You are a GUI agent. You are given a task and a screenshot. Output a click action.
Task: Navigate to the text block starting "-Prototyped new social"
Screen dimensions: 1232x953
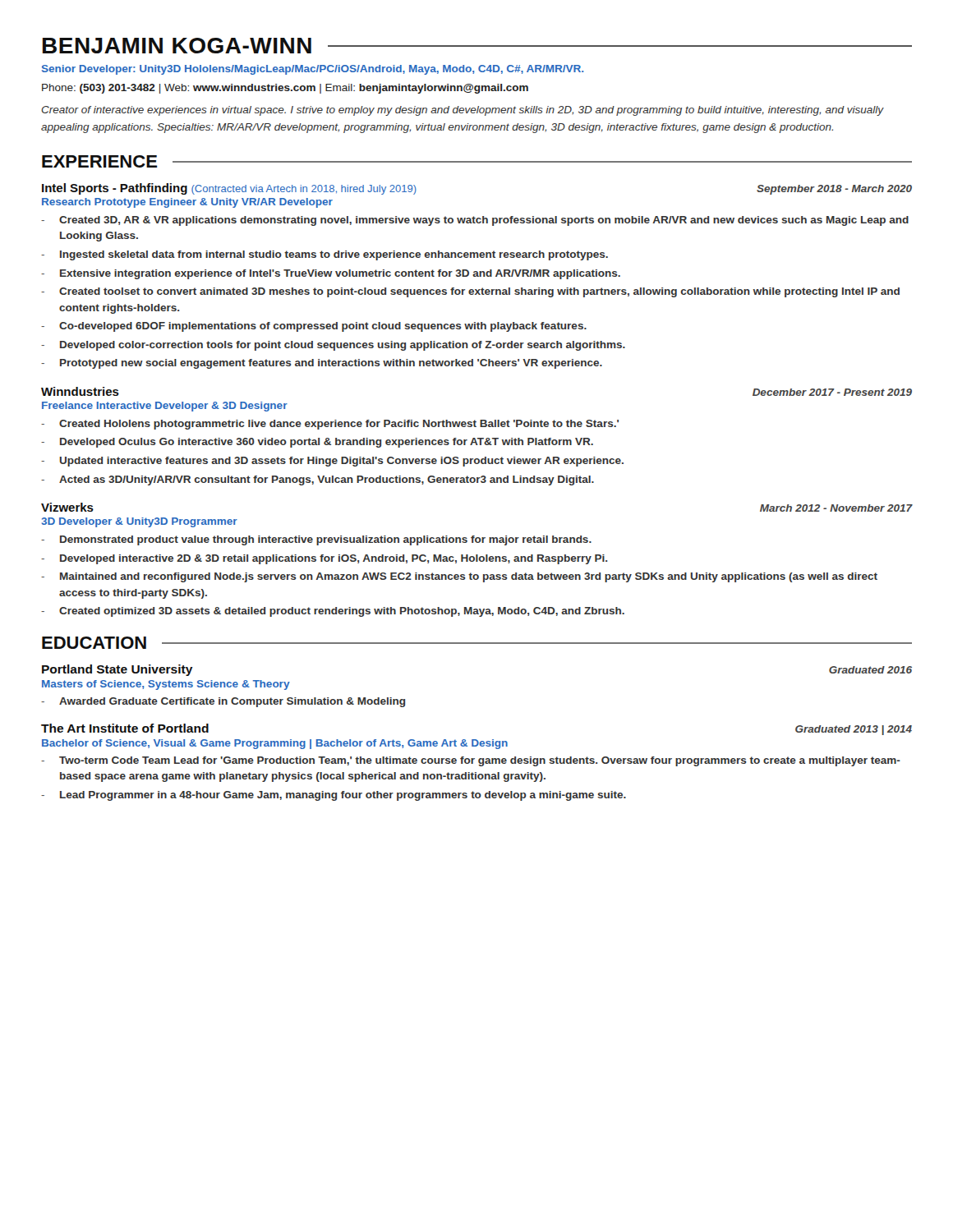322,363
